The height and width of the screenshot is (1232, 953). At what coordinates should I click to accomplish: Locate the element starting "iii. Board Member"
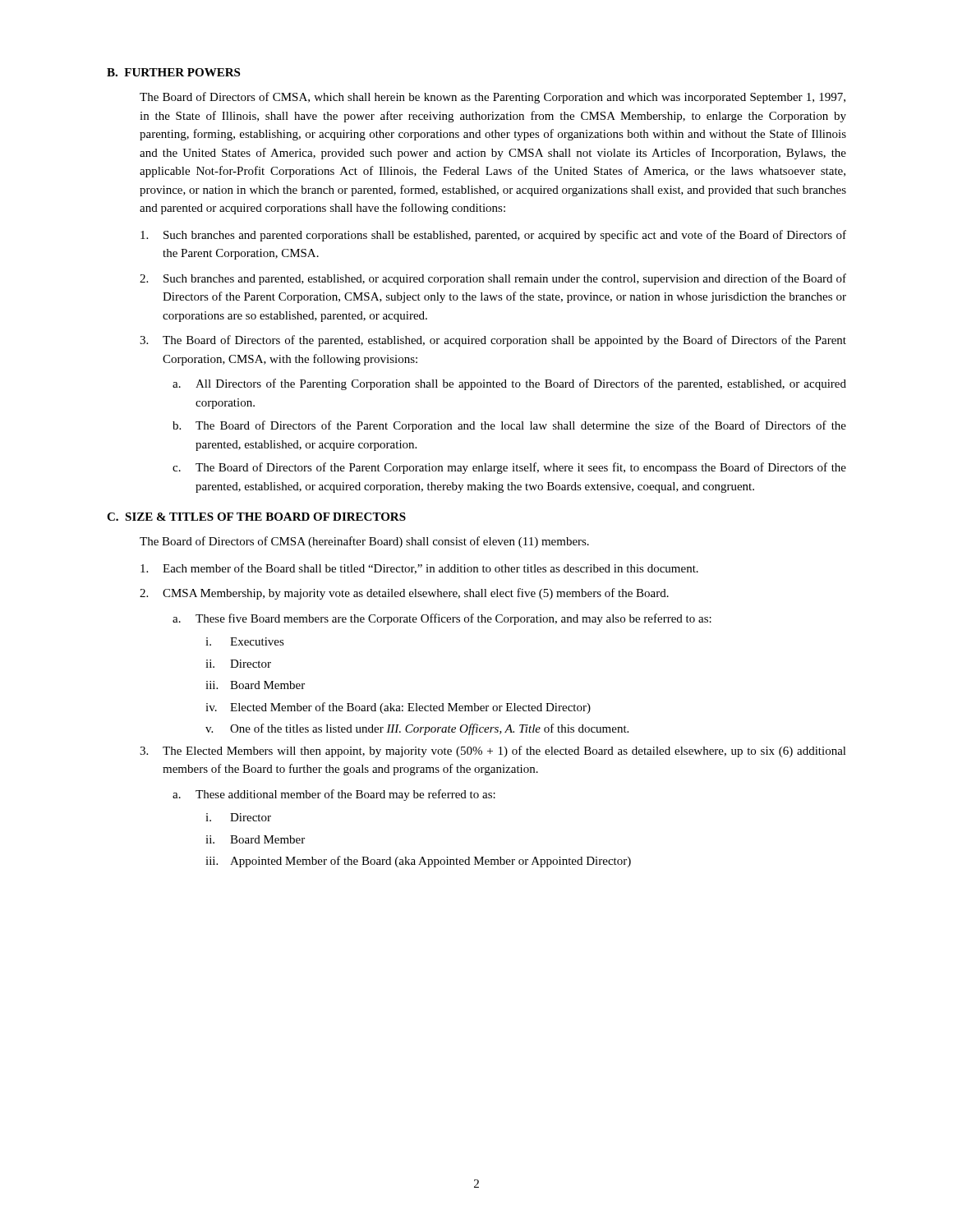255,685
